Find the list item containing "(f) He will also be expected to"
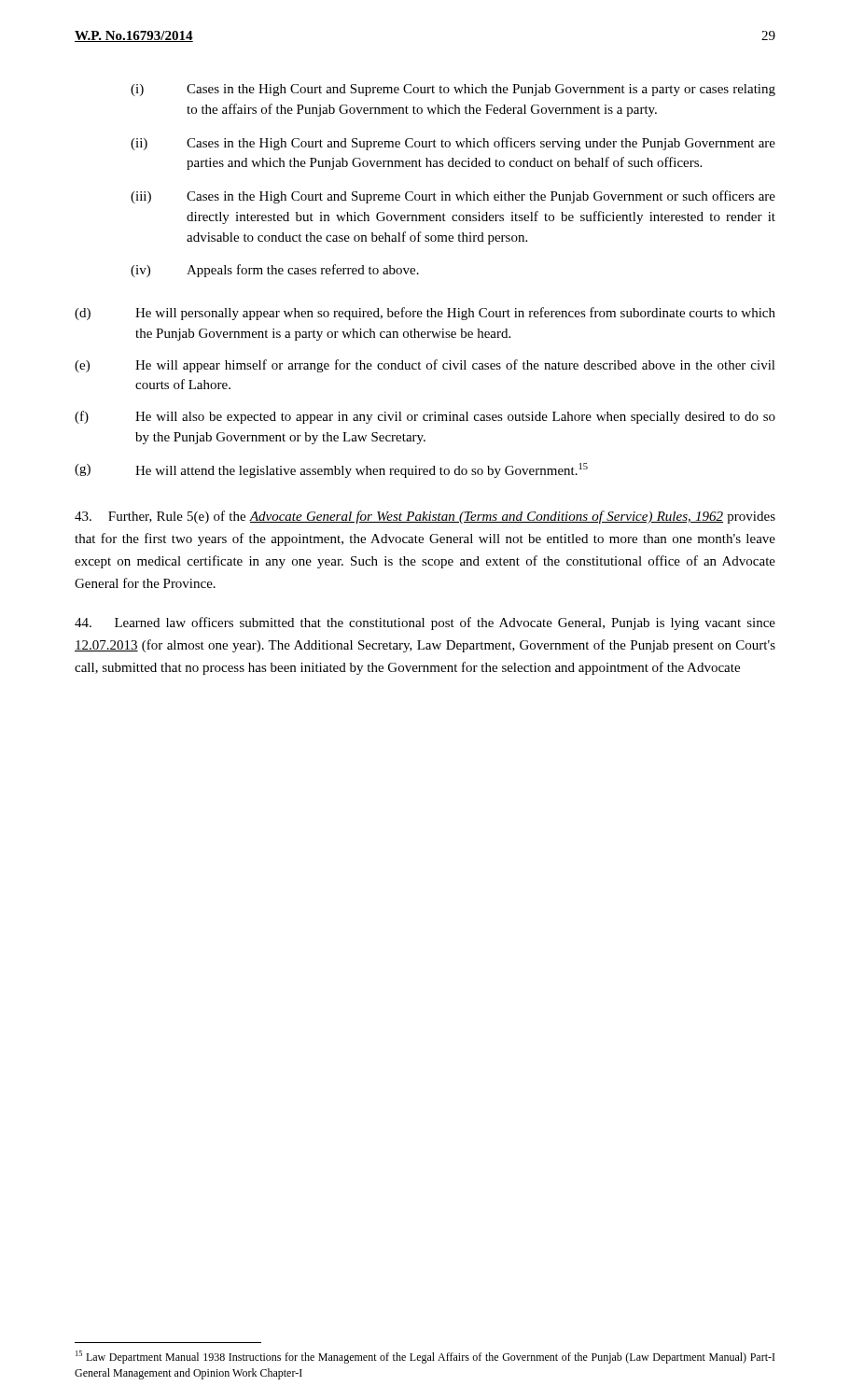 (425, 427)
